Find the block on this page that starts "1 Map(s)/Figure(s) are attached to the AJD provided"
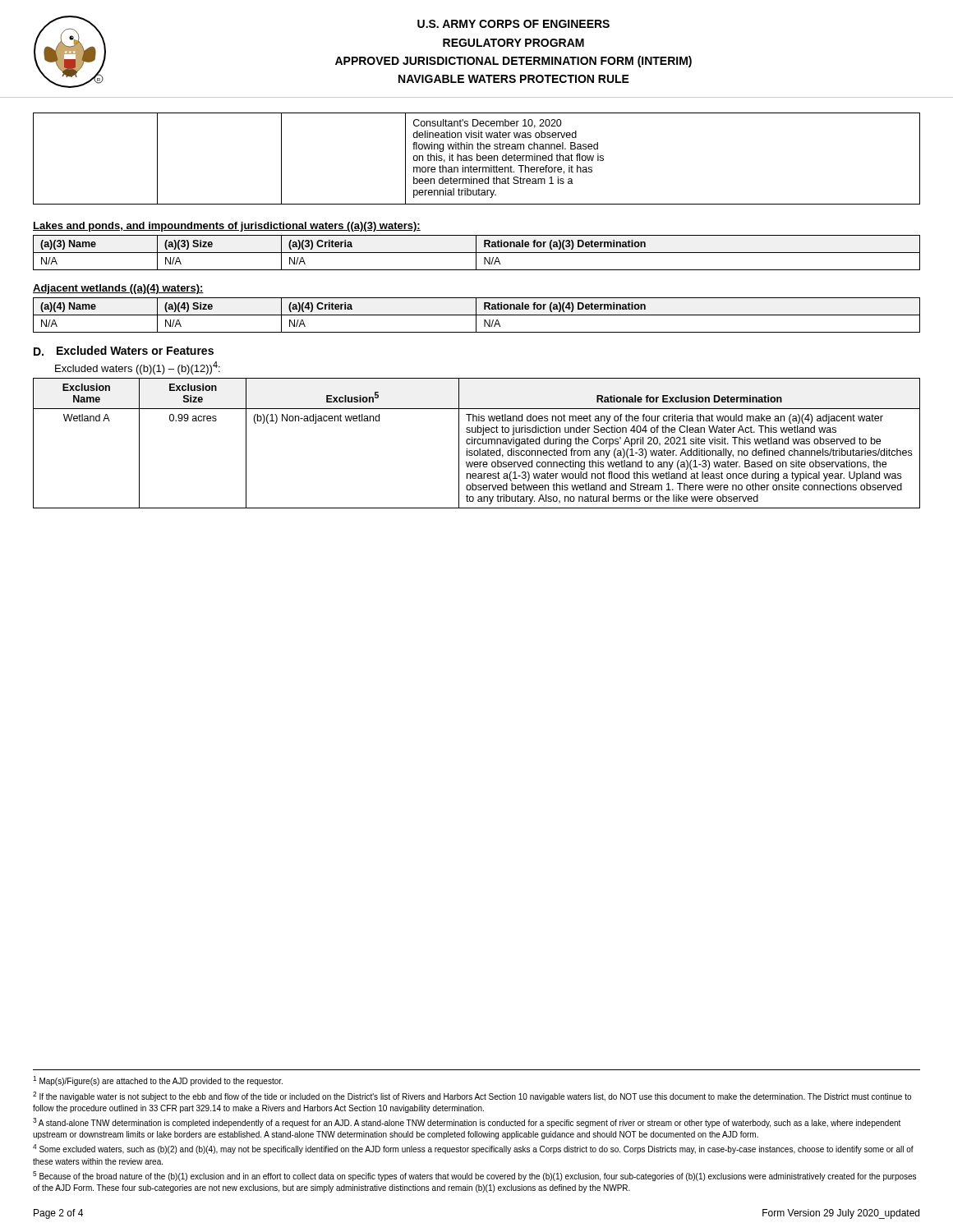This screenshot has height=1232, width=953. tap(158, 1080)
